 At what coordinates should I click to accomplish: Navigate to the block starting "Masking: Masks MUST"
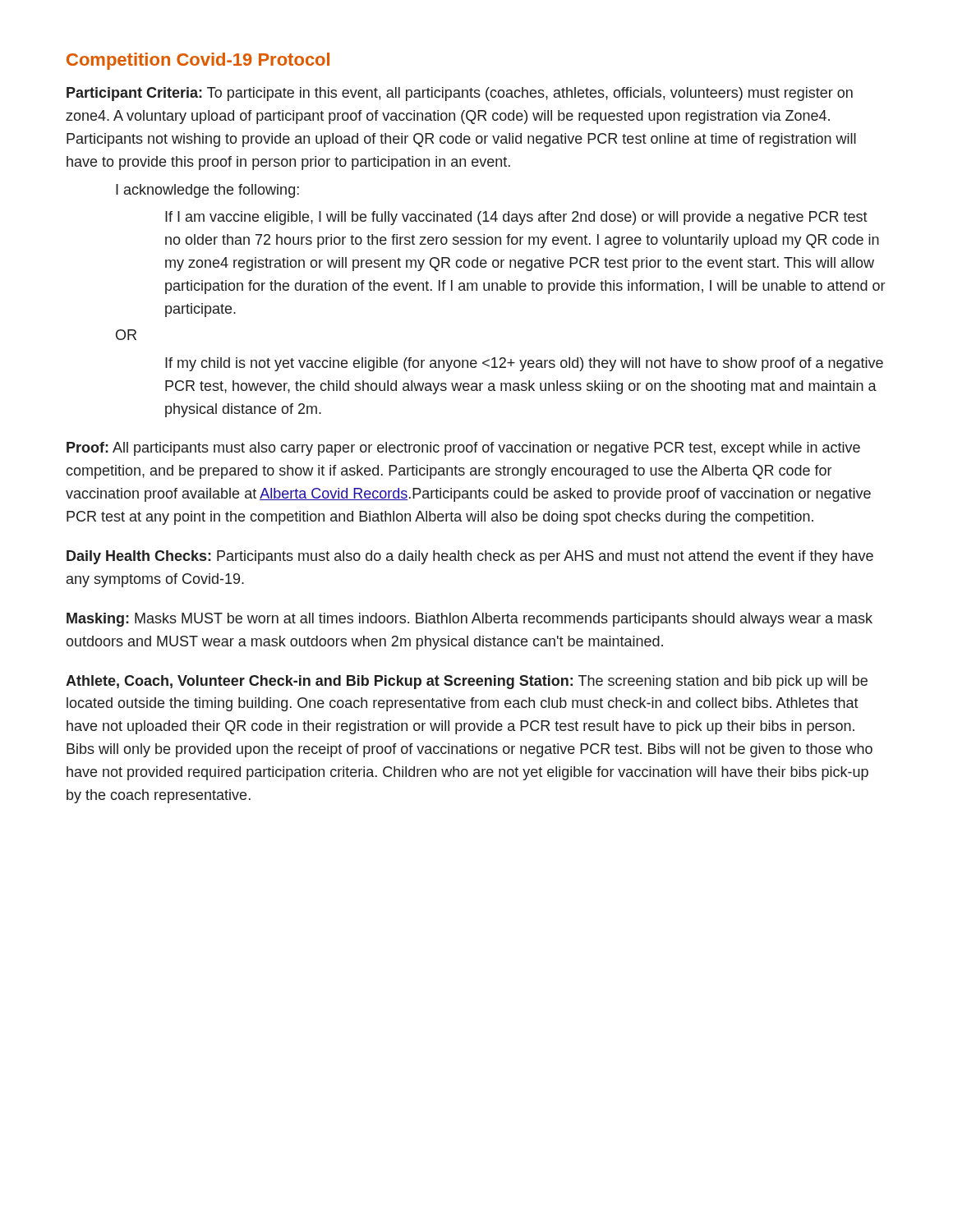[x=469, y=630]
